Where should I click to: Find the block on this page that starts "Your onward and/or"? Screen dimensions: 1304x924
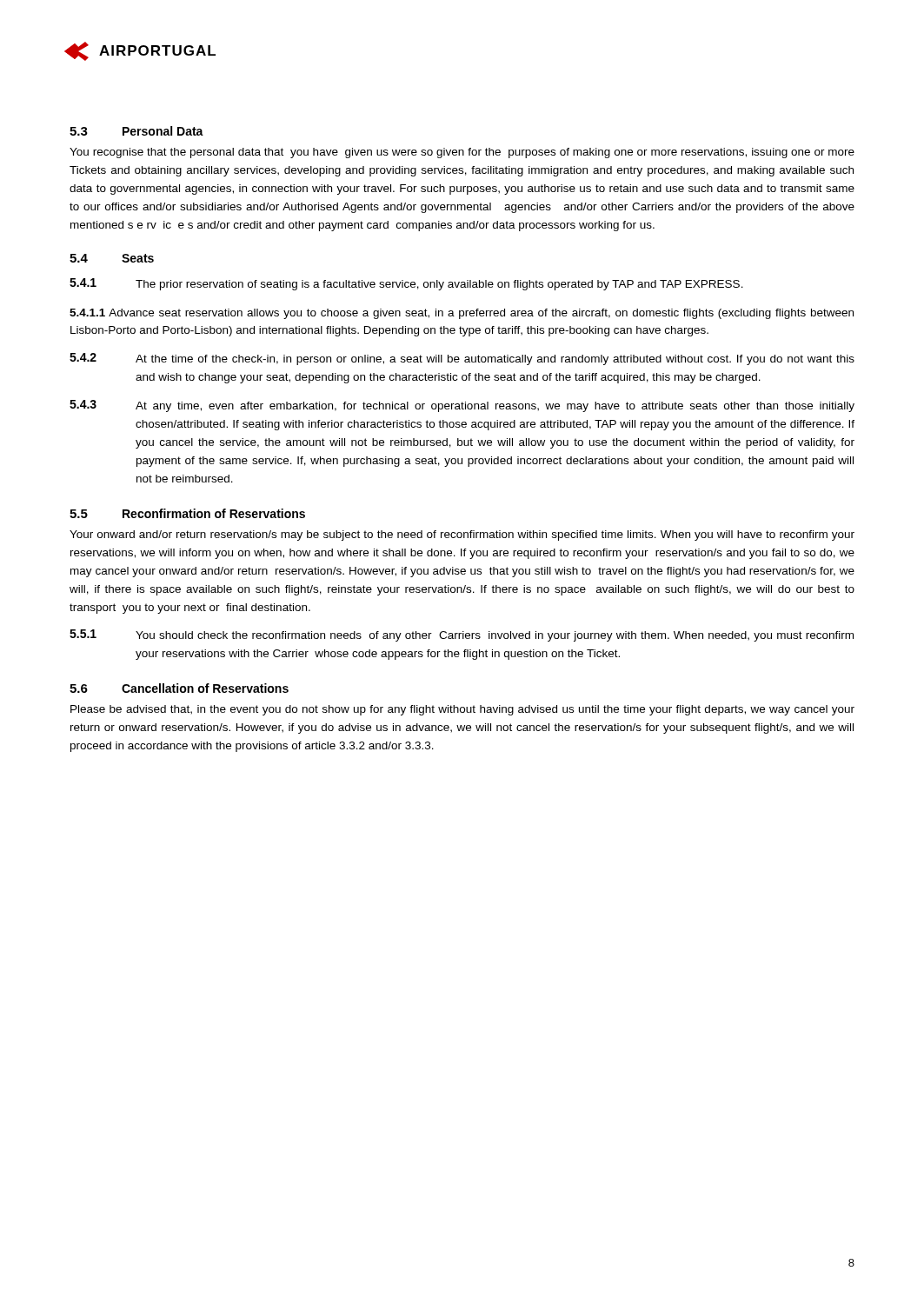pos(462,570)
